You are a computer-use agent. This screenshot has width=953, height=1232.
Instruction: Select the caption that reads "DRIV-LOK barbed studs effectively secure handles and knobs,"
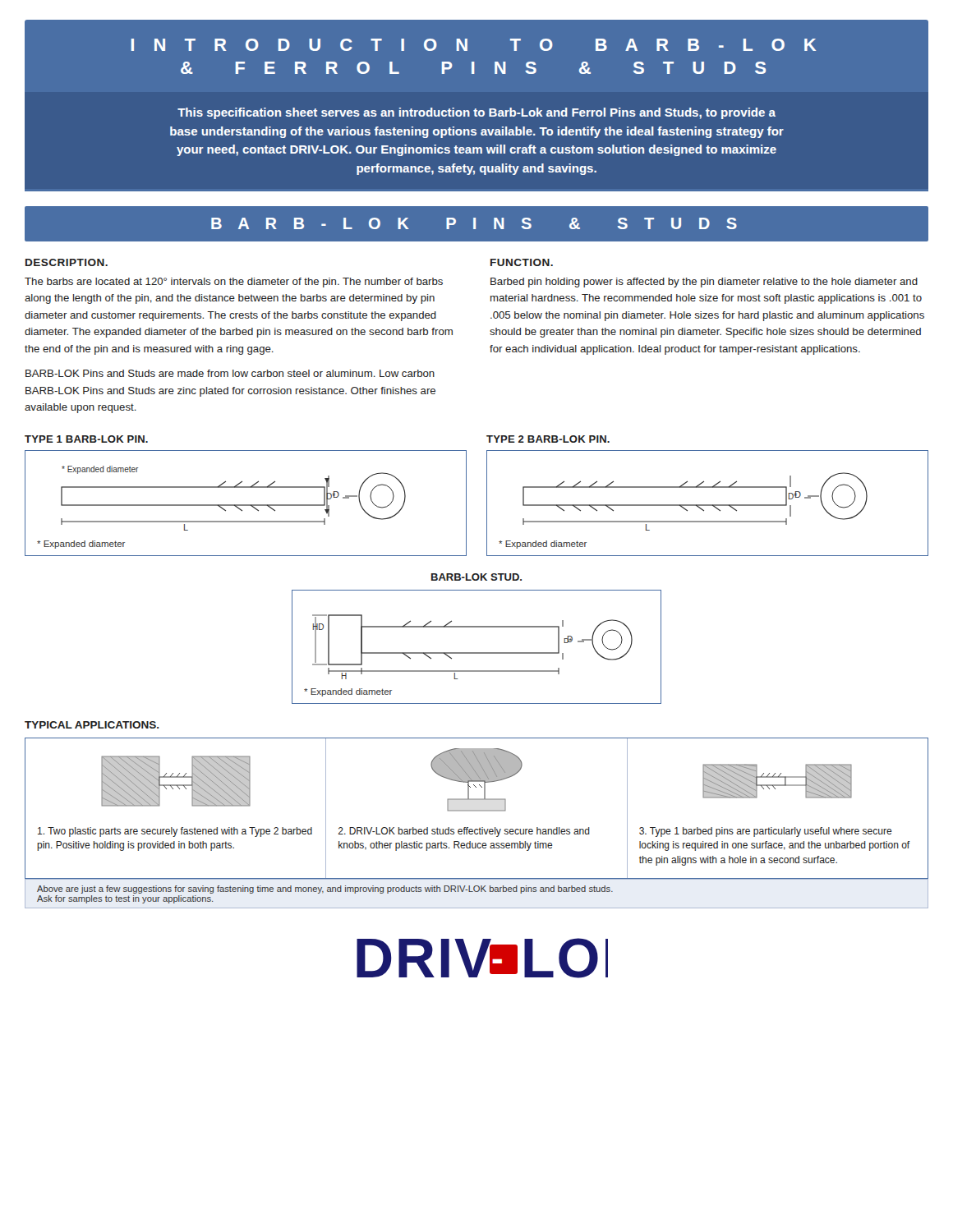click(464, 838)
